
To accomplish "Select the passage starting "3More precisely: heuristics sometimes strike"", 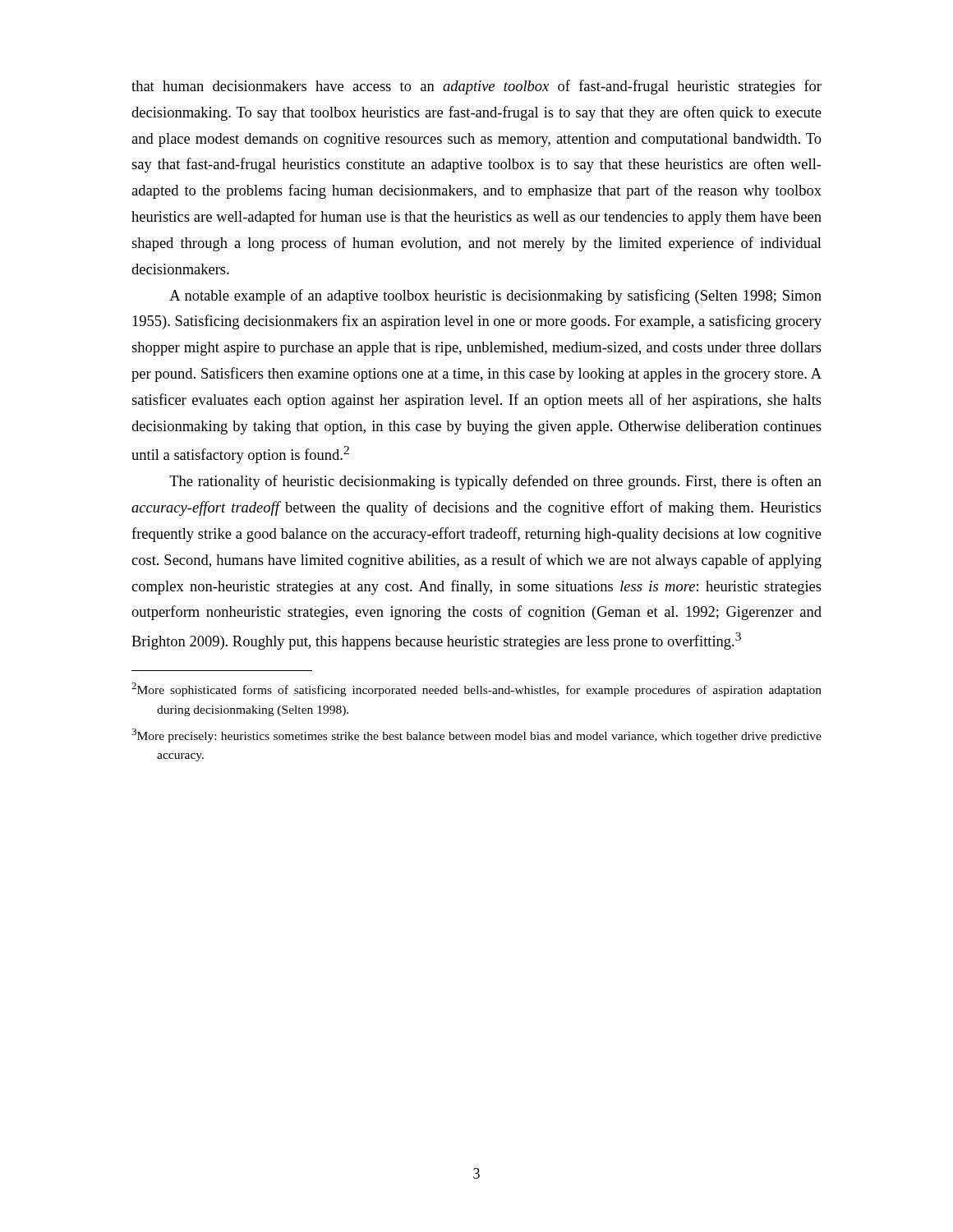I will (476, 743).
